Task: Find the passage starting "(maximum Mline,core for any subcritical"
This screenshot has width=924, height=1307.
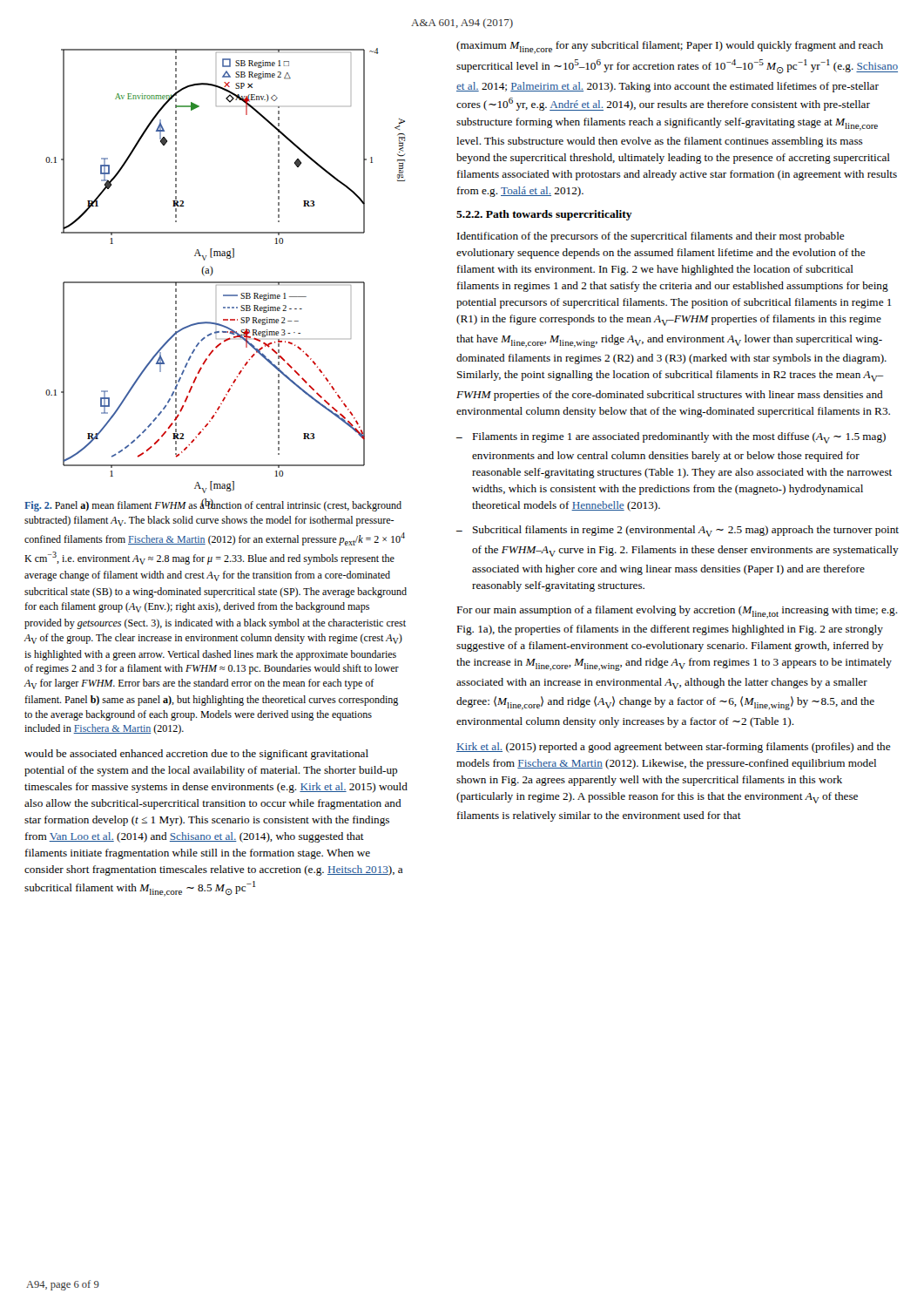Action: pos(677,118)
